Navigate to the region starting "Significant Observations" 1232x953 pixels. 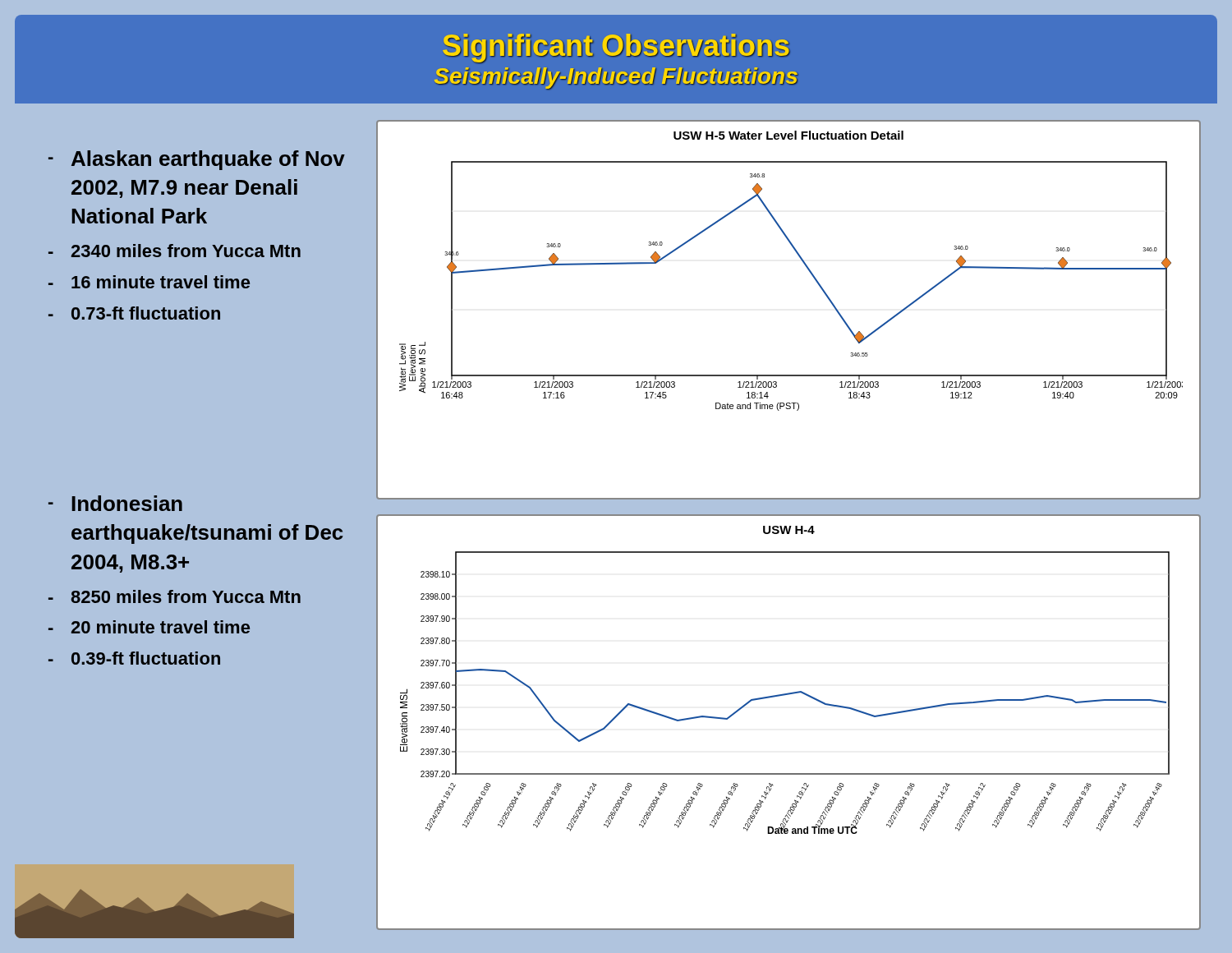[x=616, y=46]
